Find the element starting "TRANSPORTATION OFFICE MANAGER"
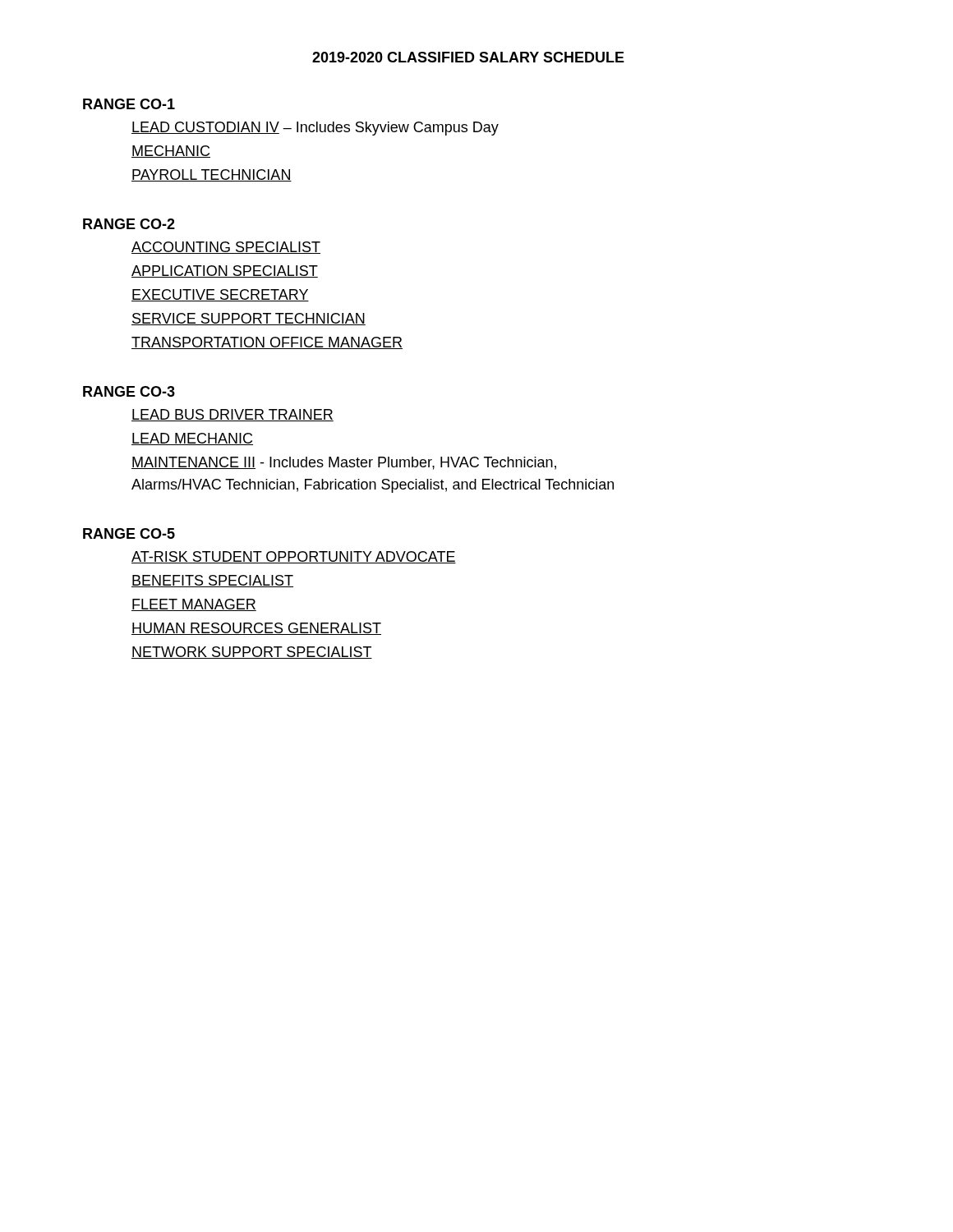Image resolution: width=953 pixels, height=1232 pixels. [x=267, y=342]
